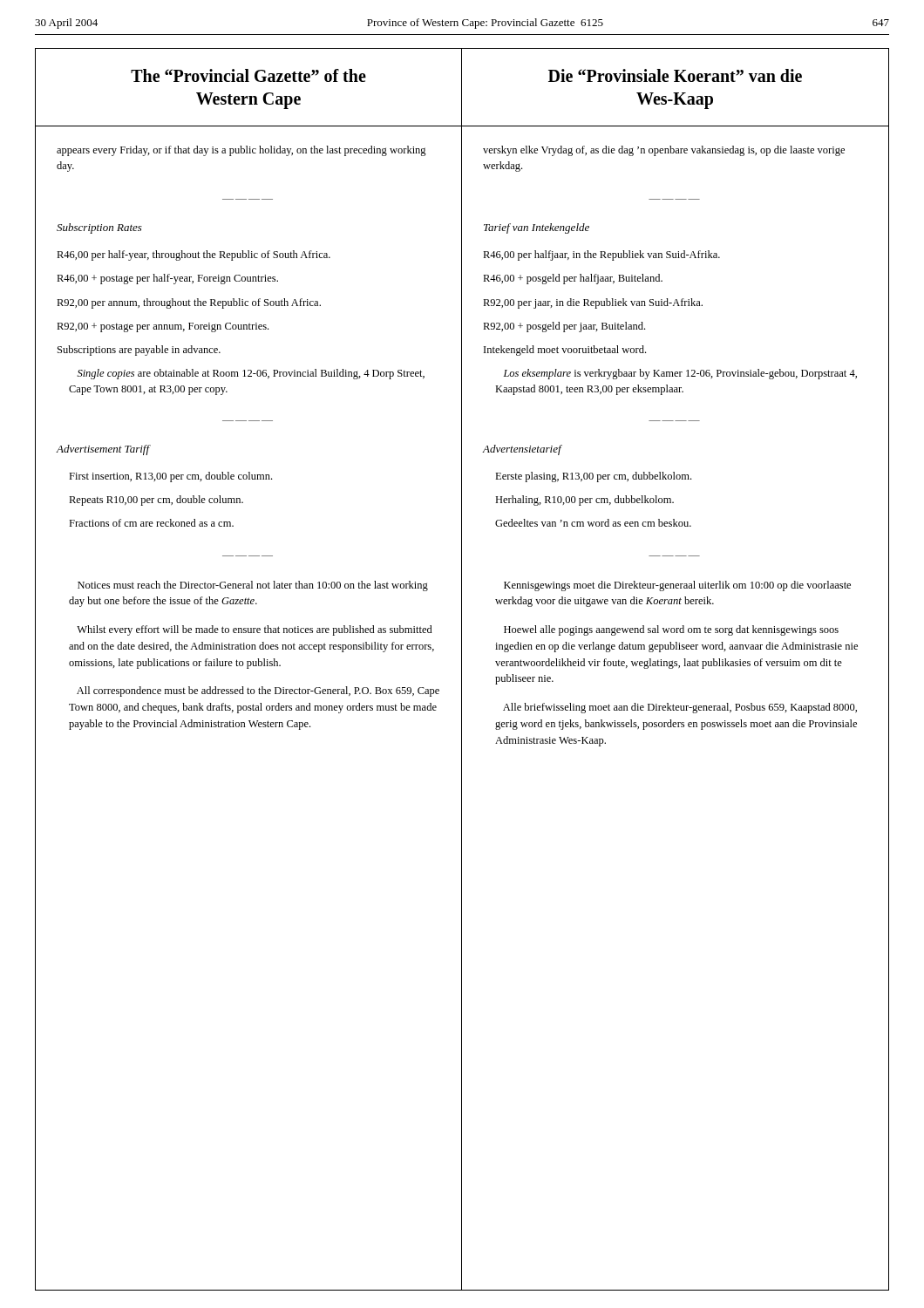Point to the block starting "R46,00 + postage per half-year, Foreign Countries."
Viewport: 924px width, 1308px height.
click(168, 278)
